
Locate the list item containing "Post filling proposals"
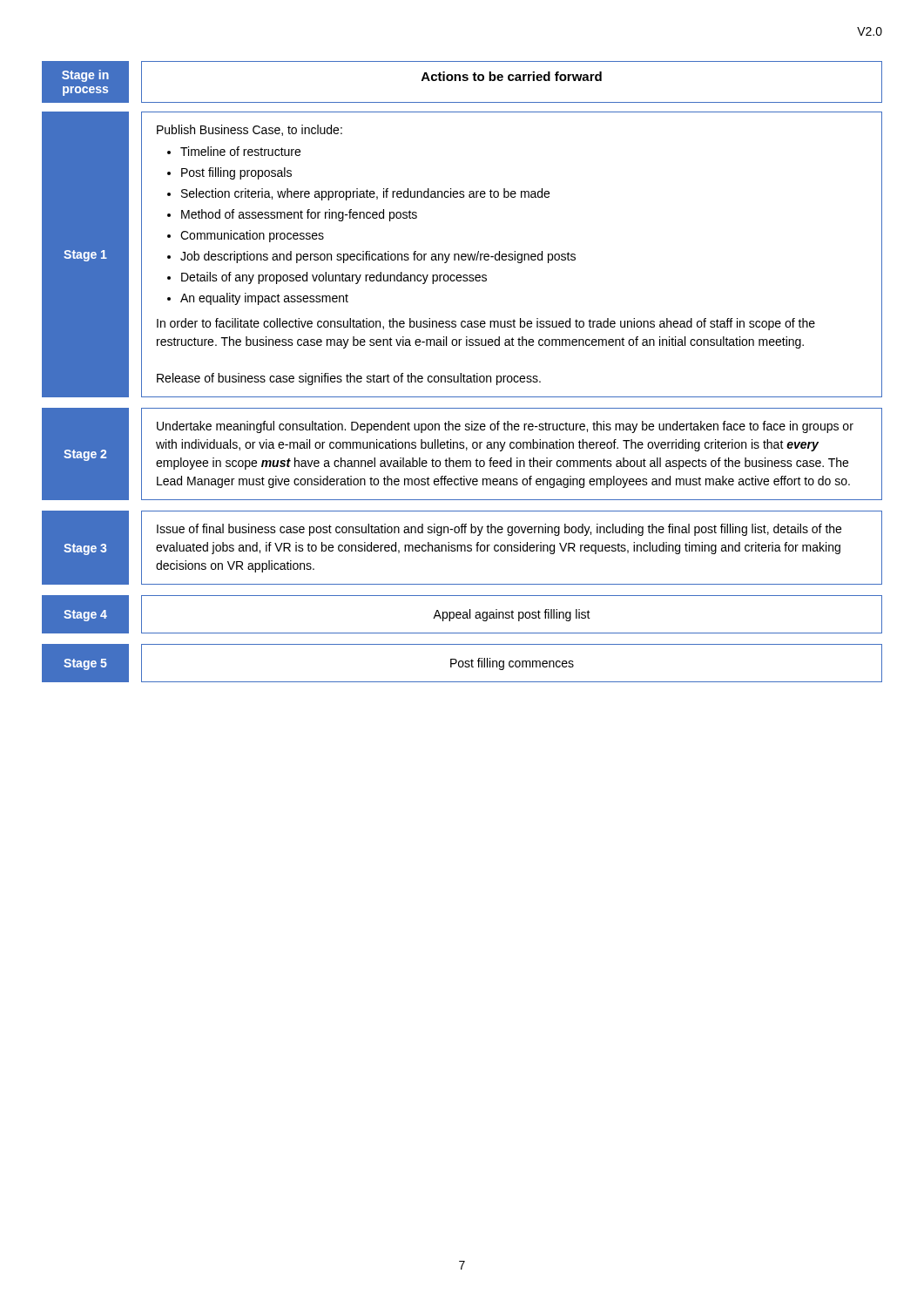coord(236,173)
